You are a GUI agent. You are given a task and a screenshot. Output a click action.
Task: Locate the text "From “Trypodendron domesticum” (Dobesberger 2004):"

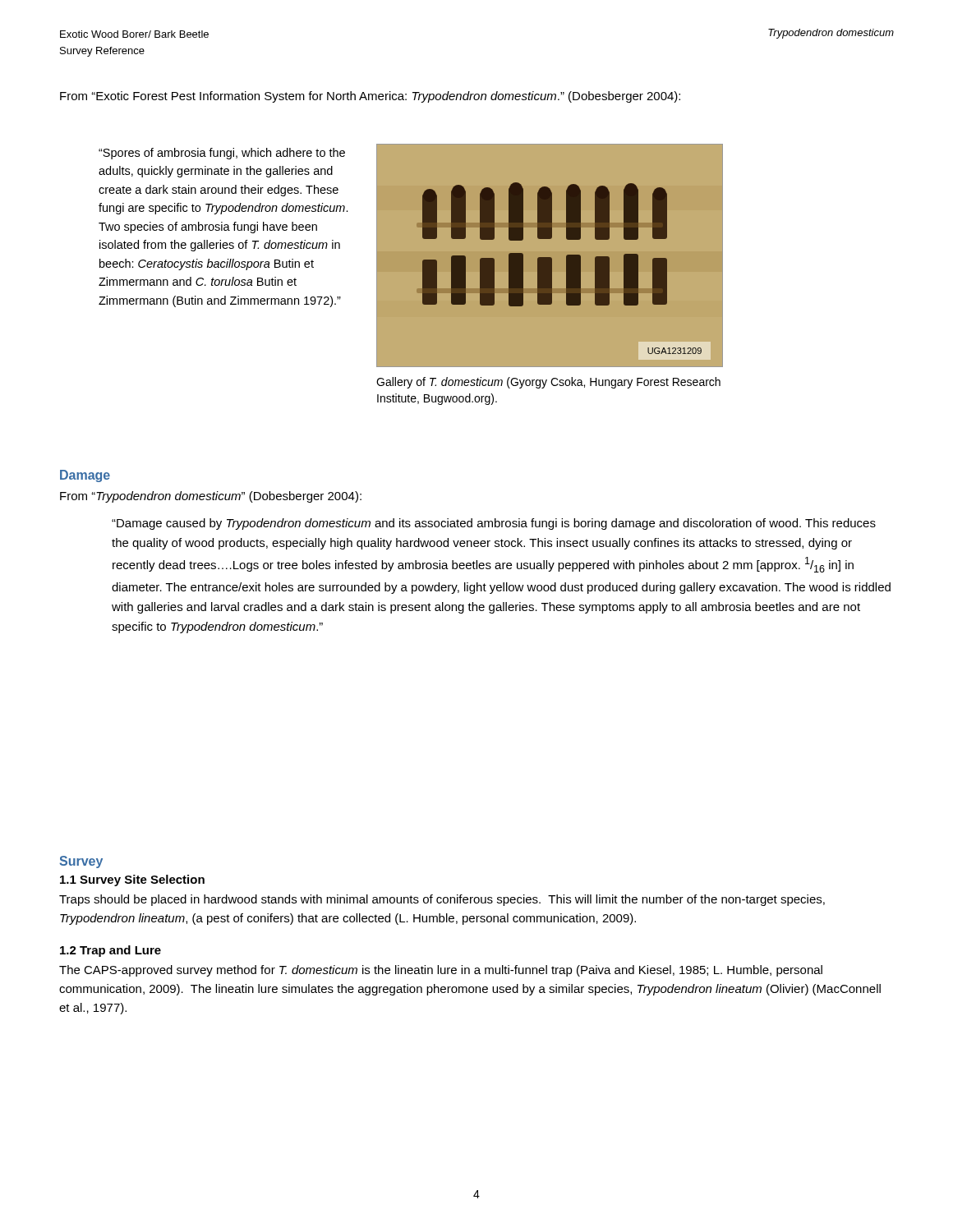coord(211,496)
